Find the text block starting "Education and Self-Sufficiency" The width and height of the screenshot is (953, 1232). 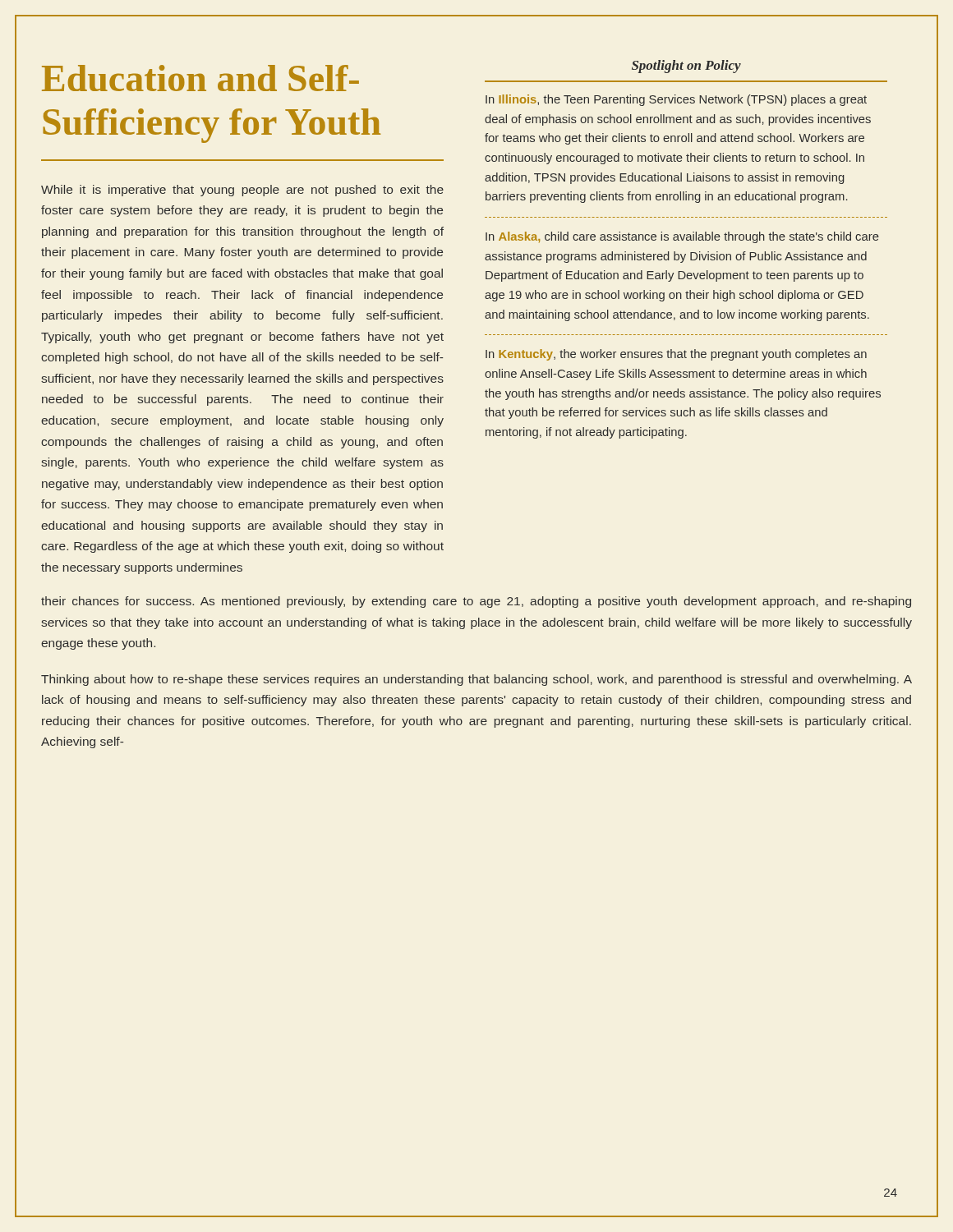coord(242,101)
